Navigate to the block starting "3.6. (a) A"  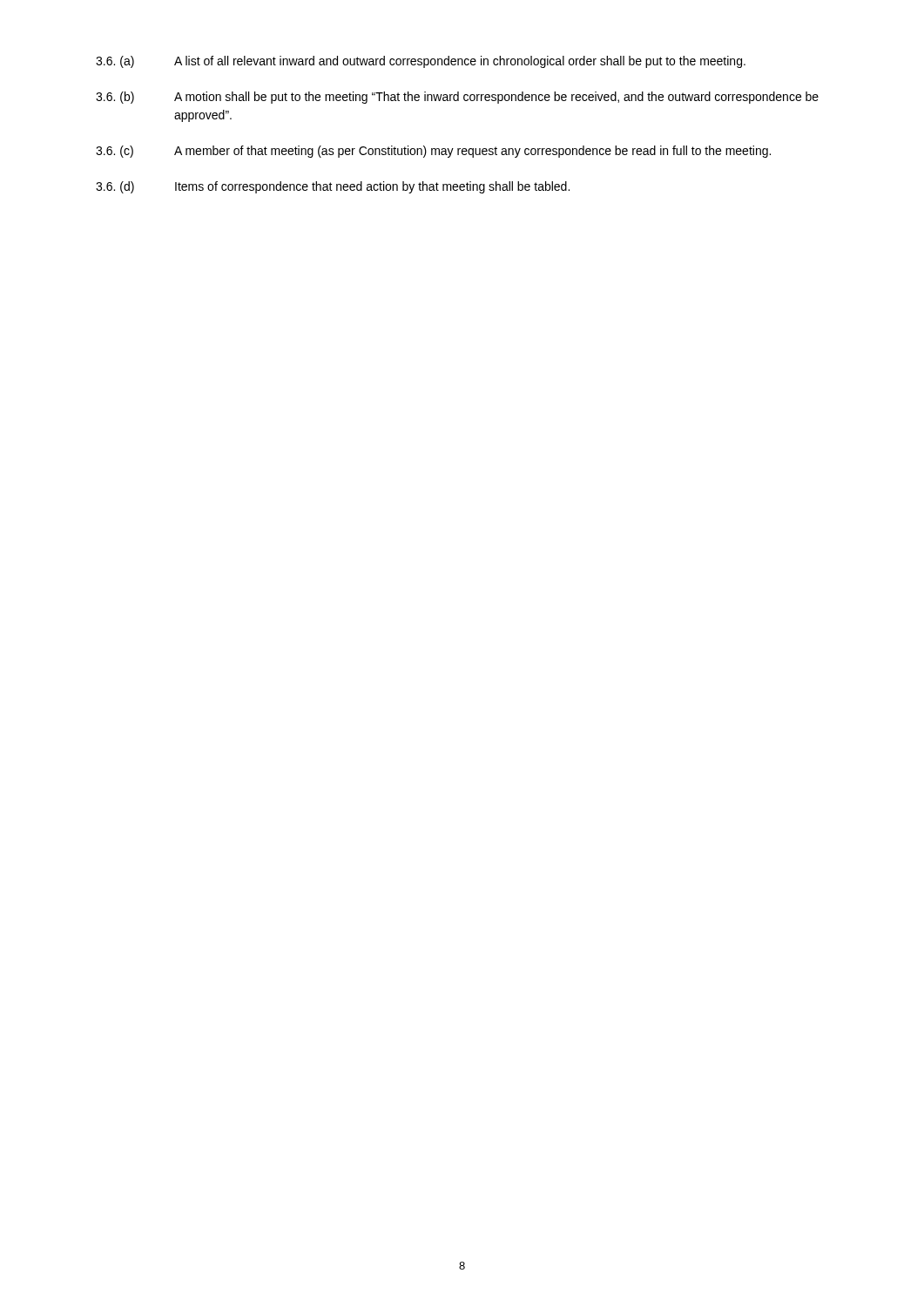[471, 61]
